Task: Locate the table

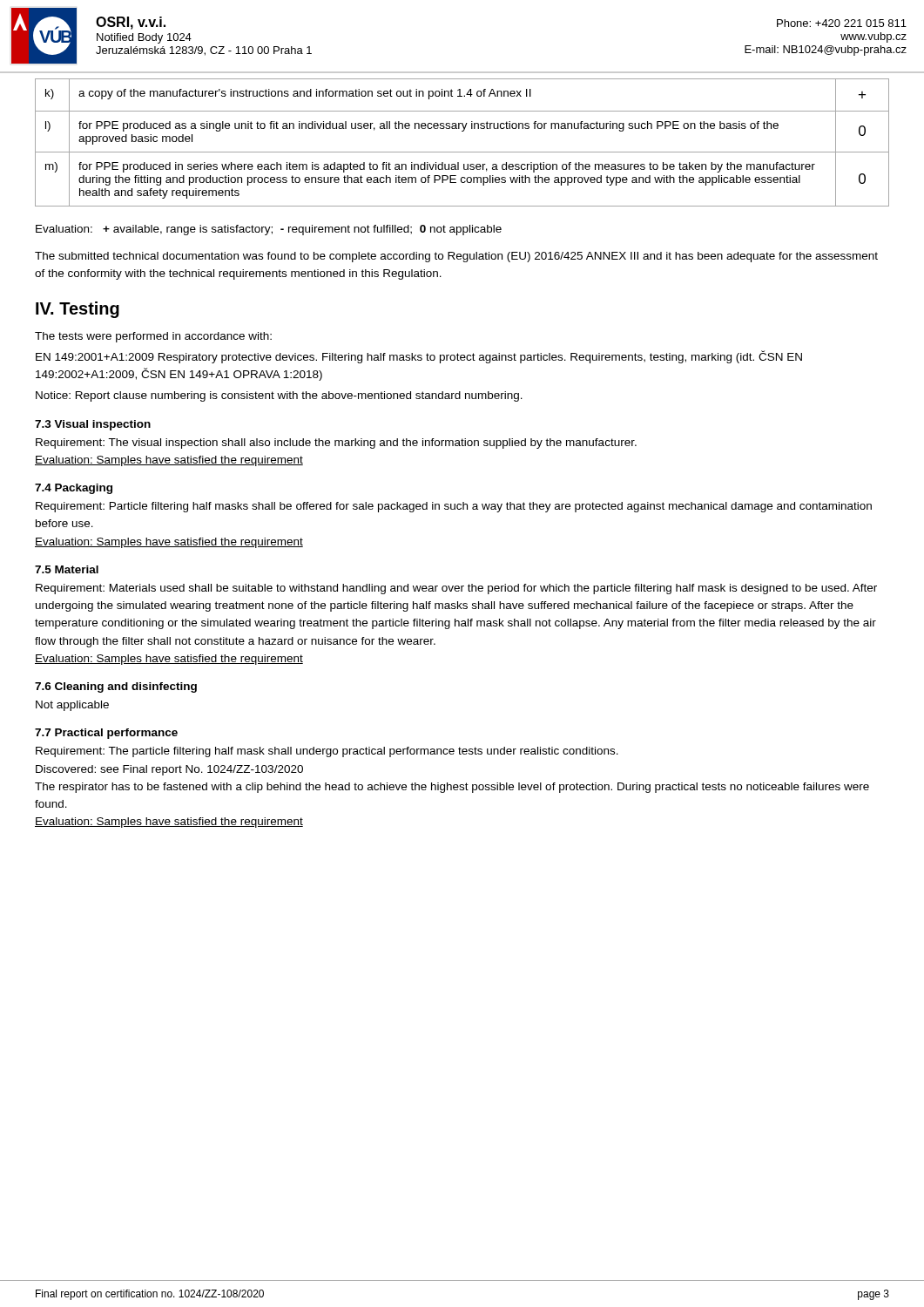Action: click(x=462, y=142)
